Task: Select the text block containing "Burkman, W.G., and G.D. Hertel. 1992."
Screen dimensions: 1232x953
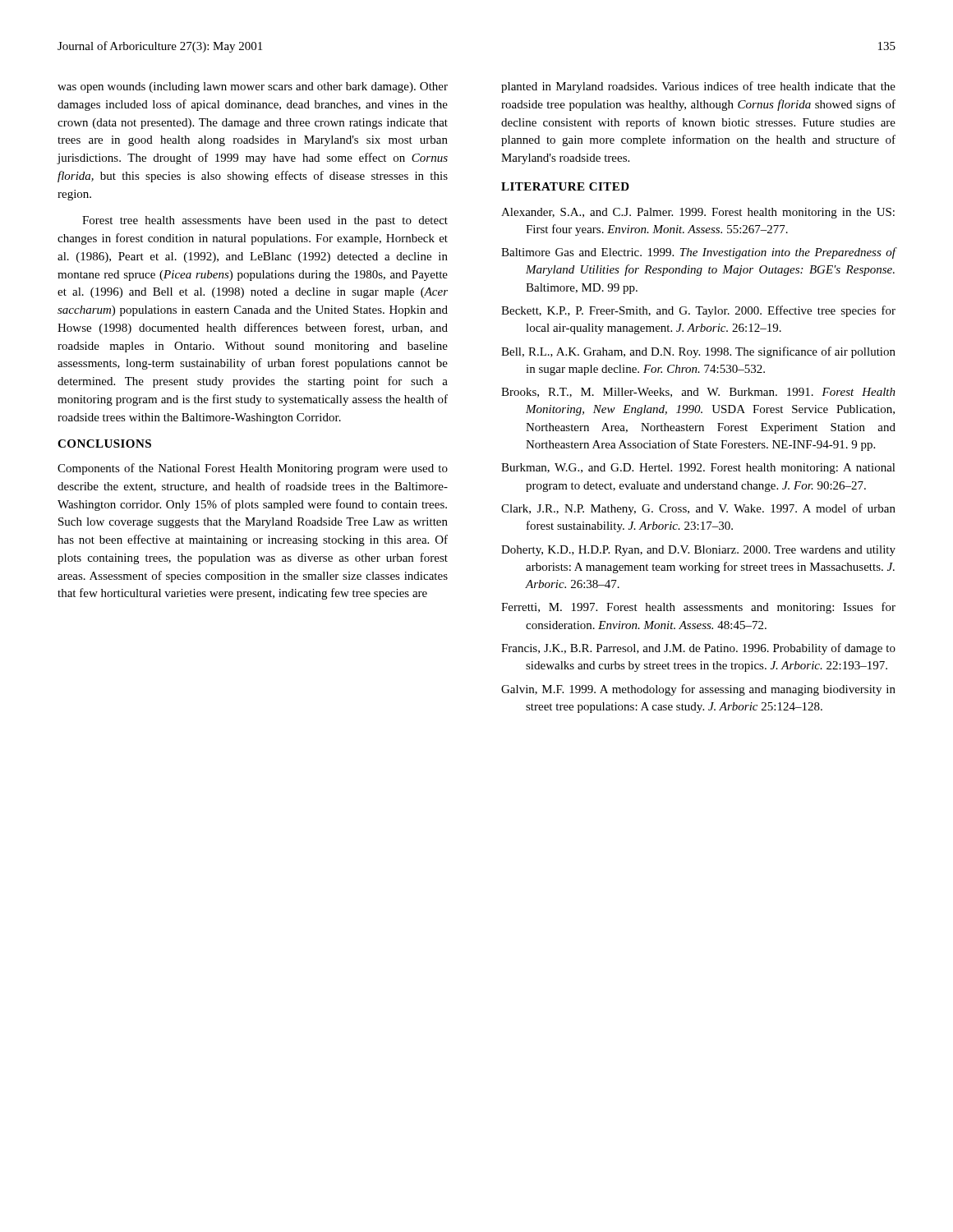Action: click(698, 477)
